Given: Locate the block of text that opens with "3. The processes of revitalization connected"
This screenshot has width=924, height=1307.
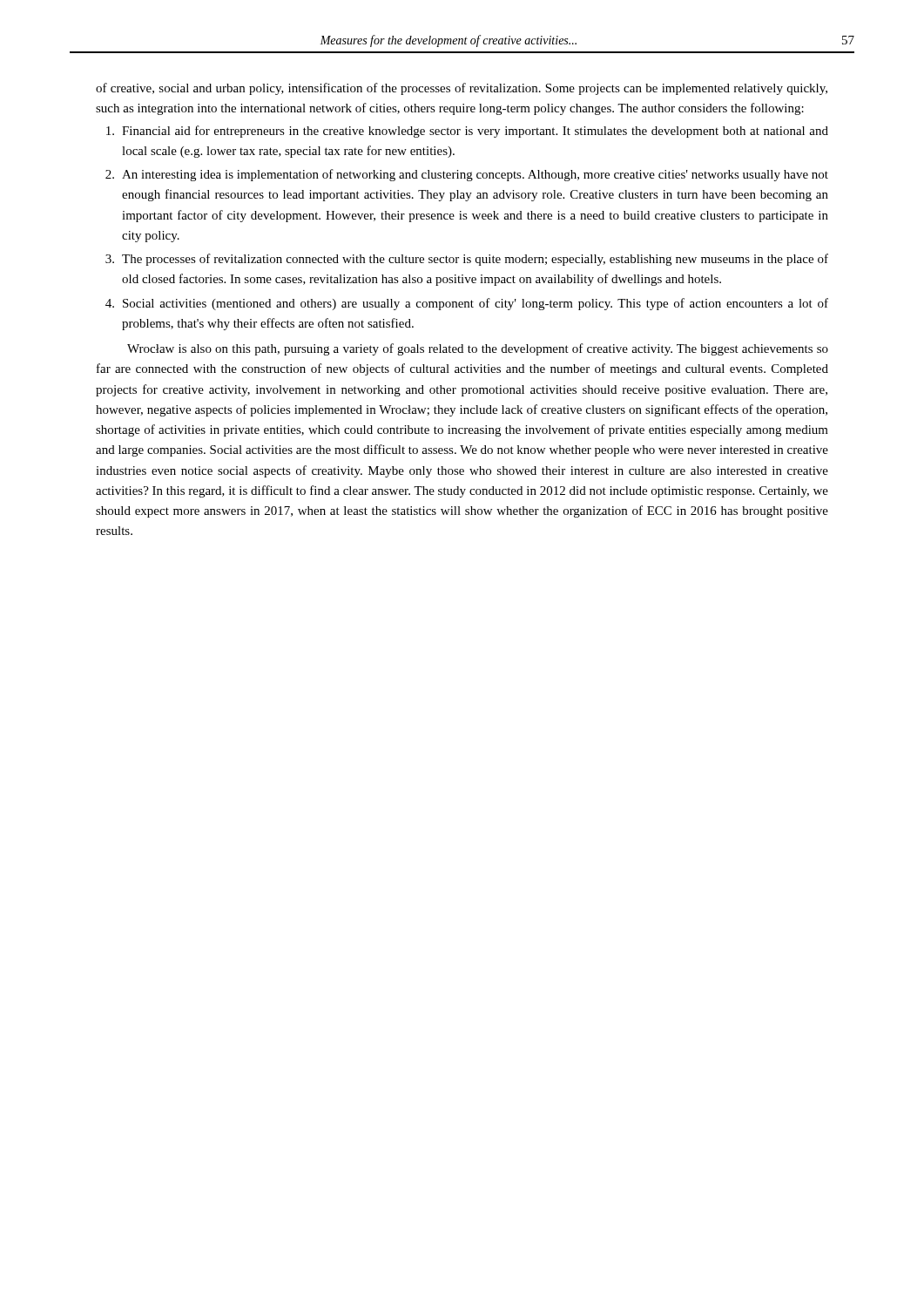Looking at the screenshot, I should [x=462, y=270].
